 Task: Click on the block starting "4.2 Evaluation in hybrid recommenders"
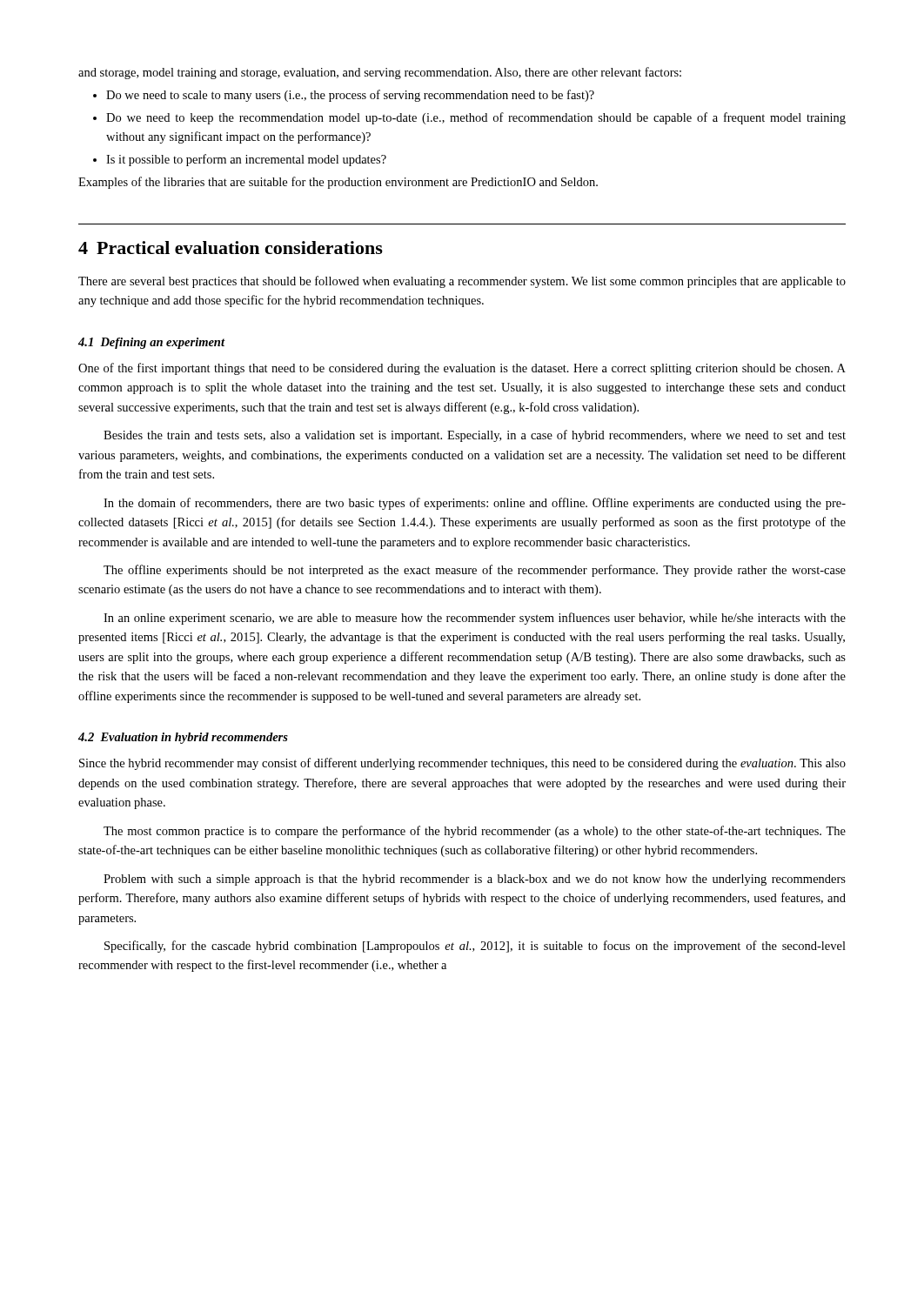click(183, 737)
